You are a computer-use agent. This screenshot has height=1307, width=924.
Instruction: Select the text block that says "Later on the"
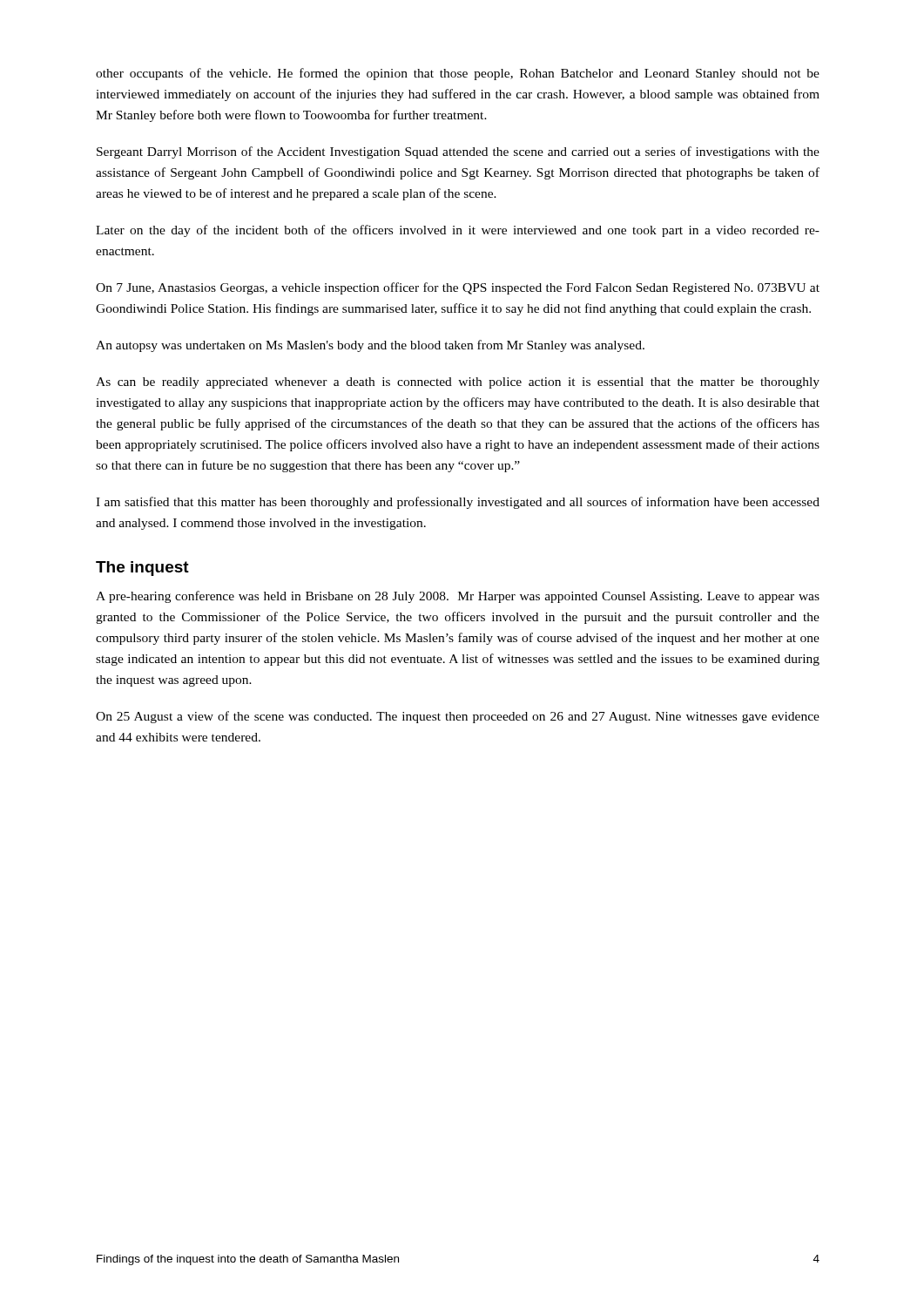click(x=458, y=240)
